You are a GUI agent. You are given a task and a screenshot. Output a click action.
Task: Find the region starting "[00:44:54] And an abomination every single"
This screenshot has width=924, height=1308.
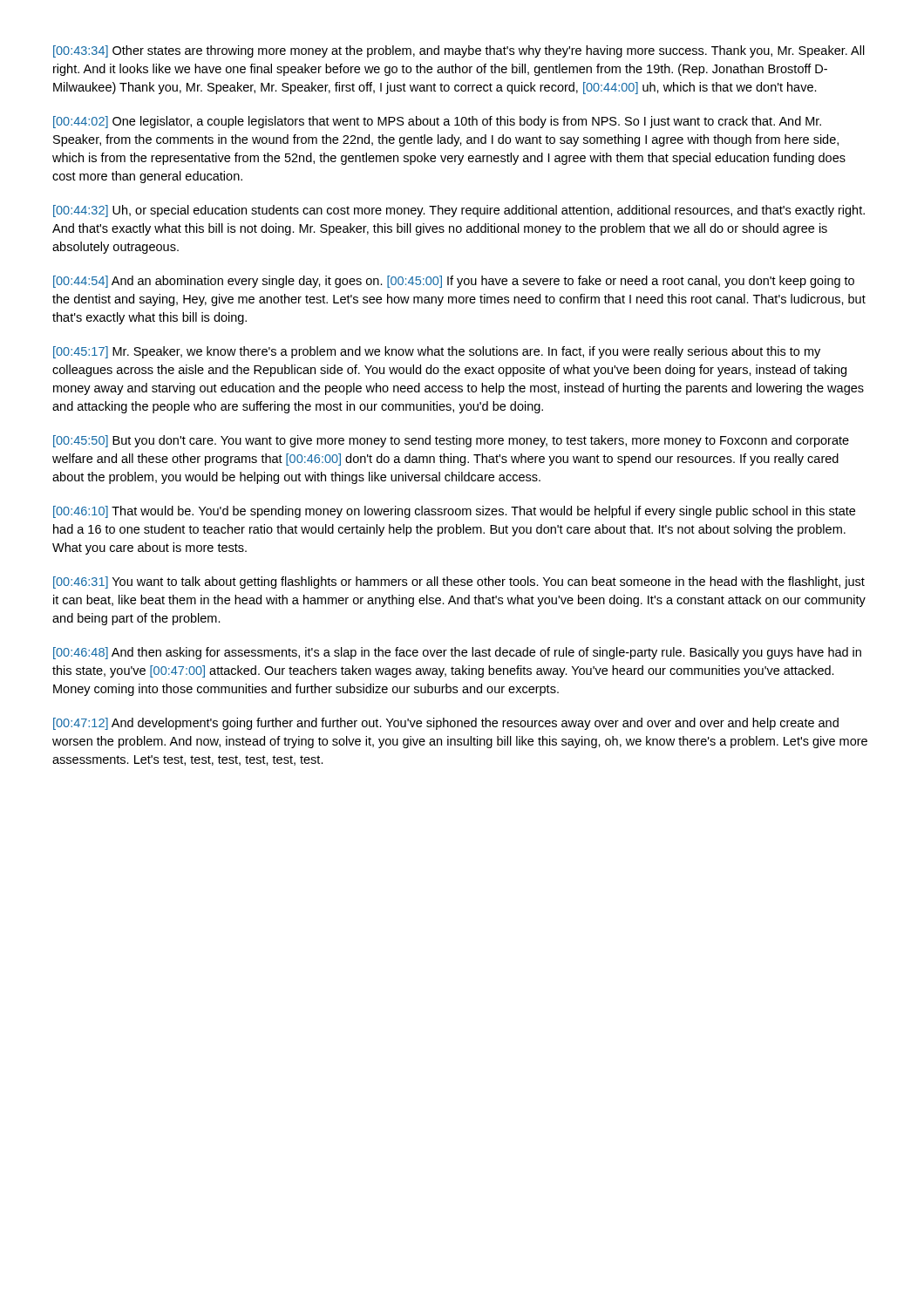pyautogui.click(x=459, y=299)
